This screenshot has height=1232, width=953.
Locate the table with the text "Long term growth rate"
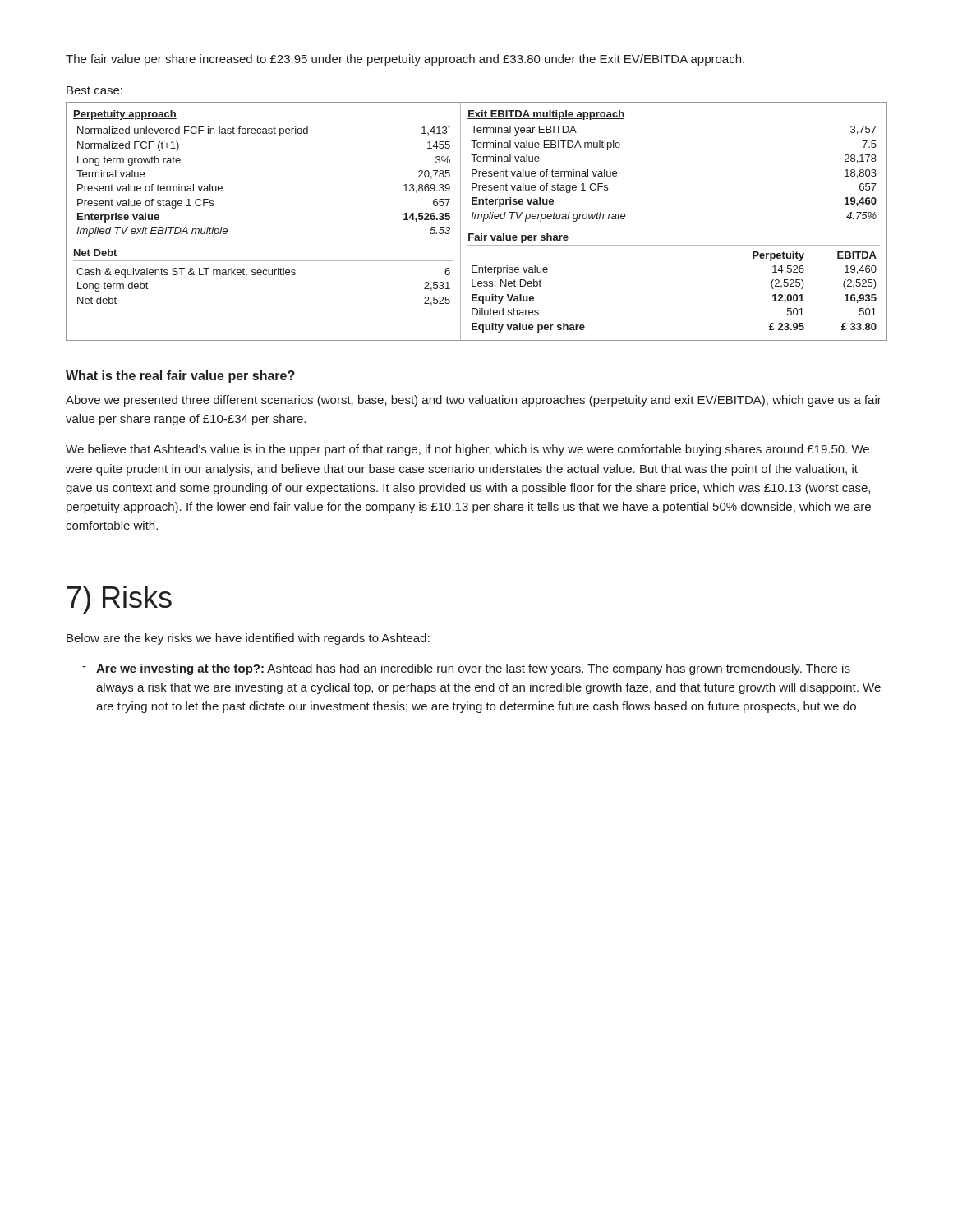[x=476, y=221]
